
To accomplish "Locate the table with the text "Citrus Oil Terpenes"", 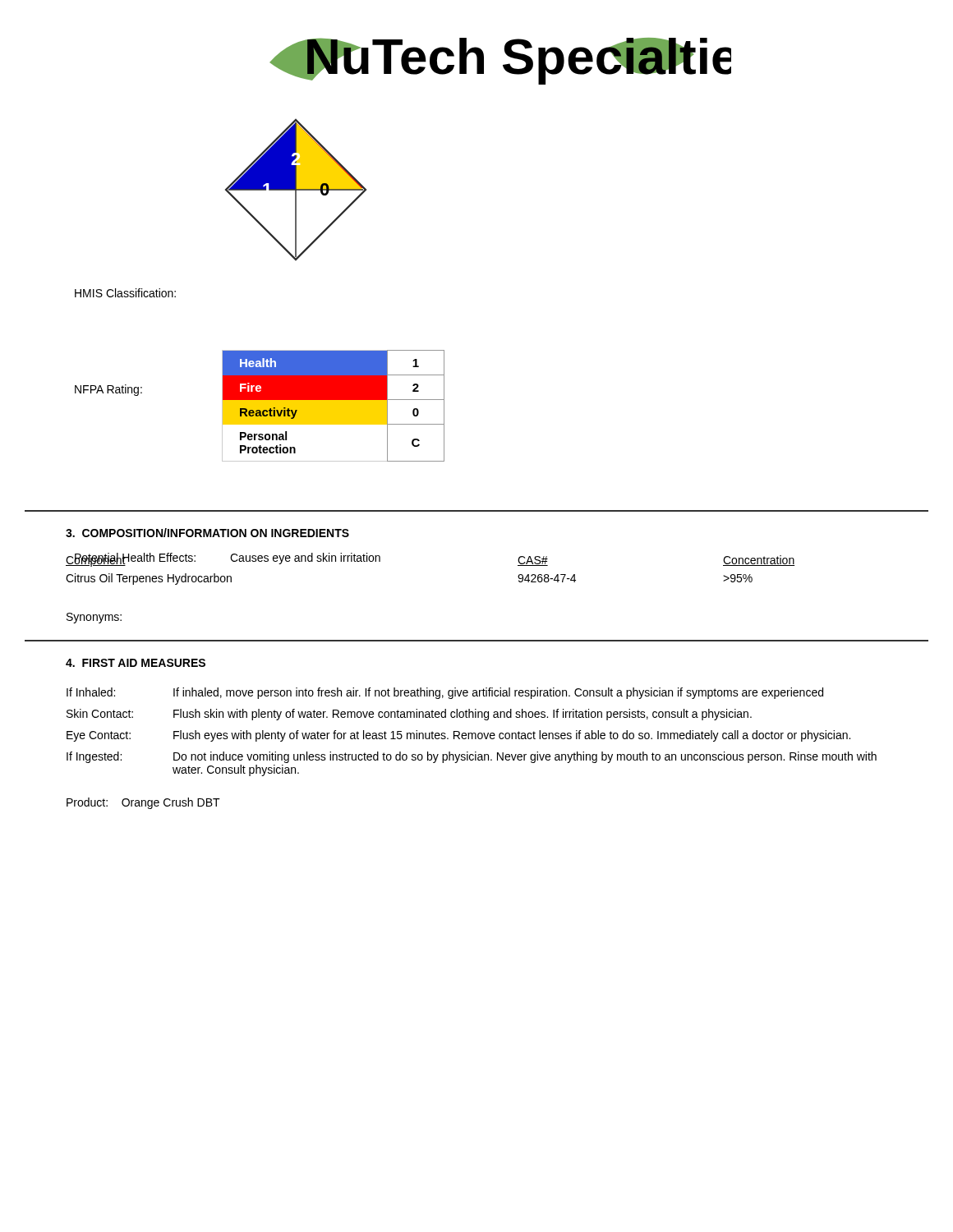I will click(x=476, y=569).
